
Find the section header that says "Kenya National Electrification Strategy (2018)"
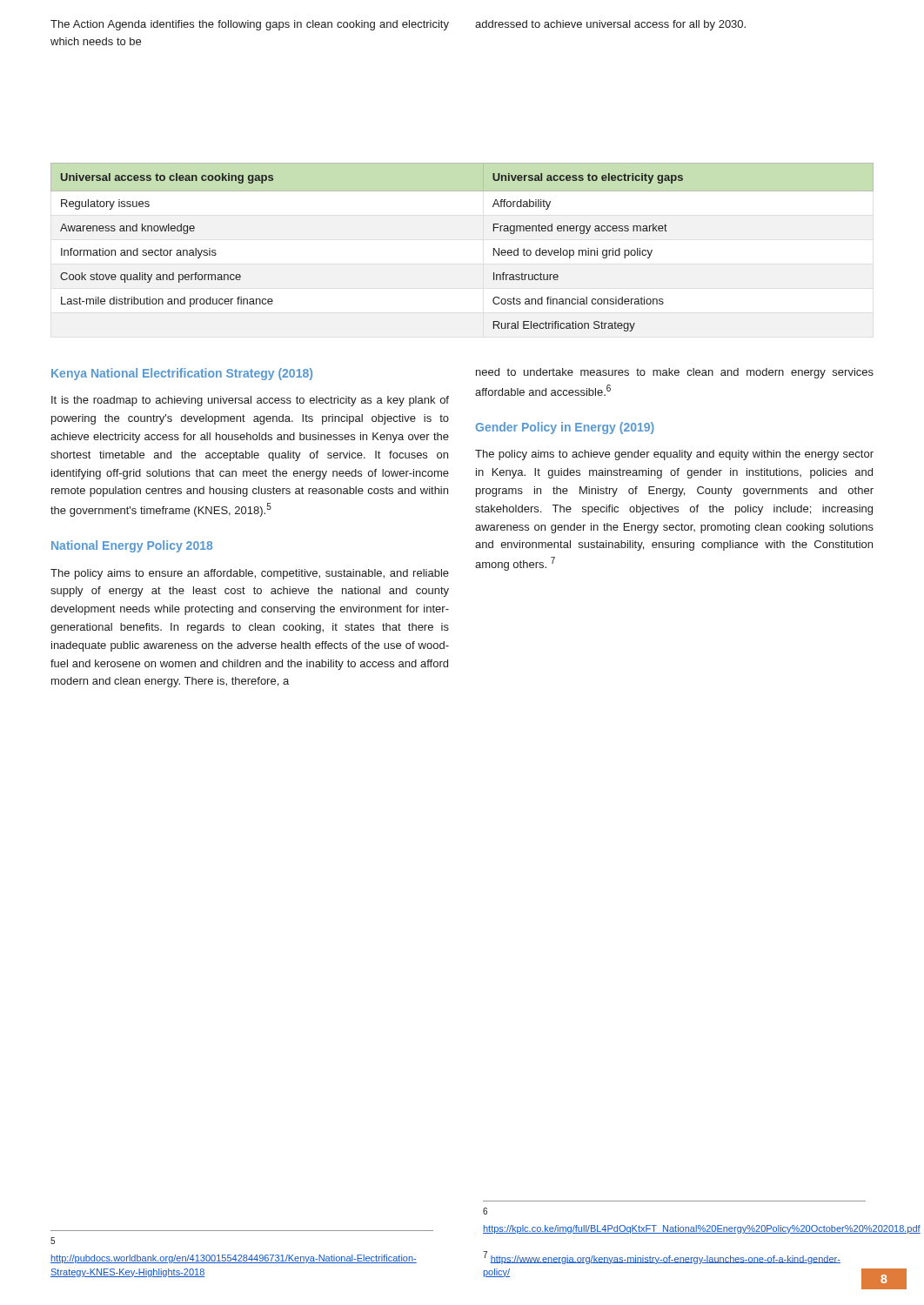point(250,373)
